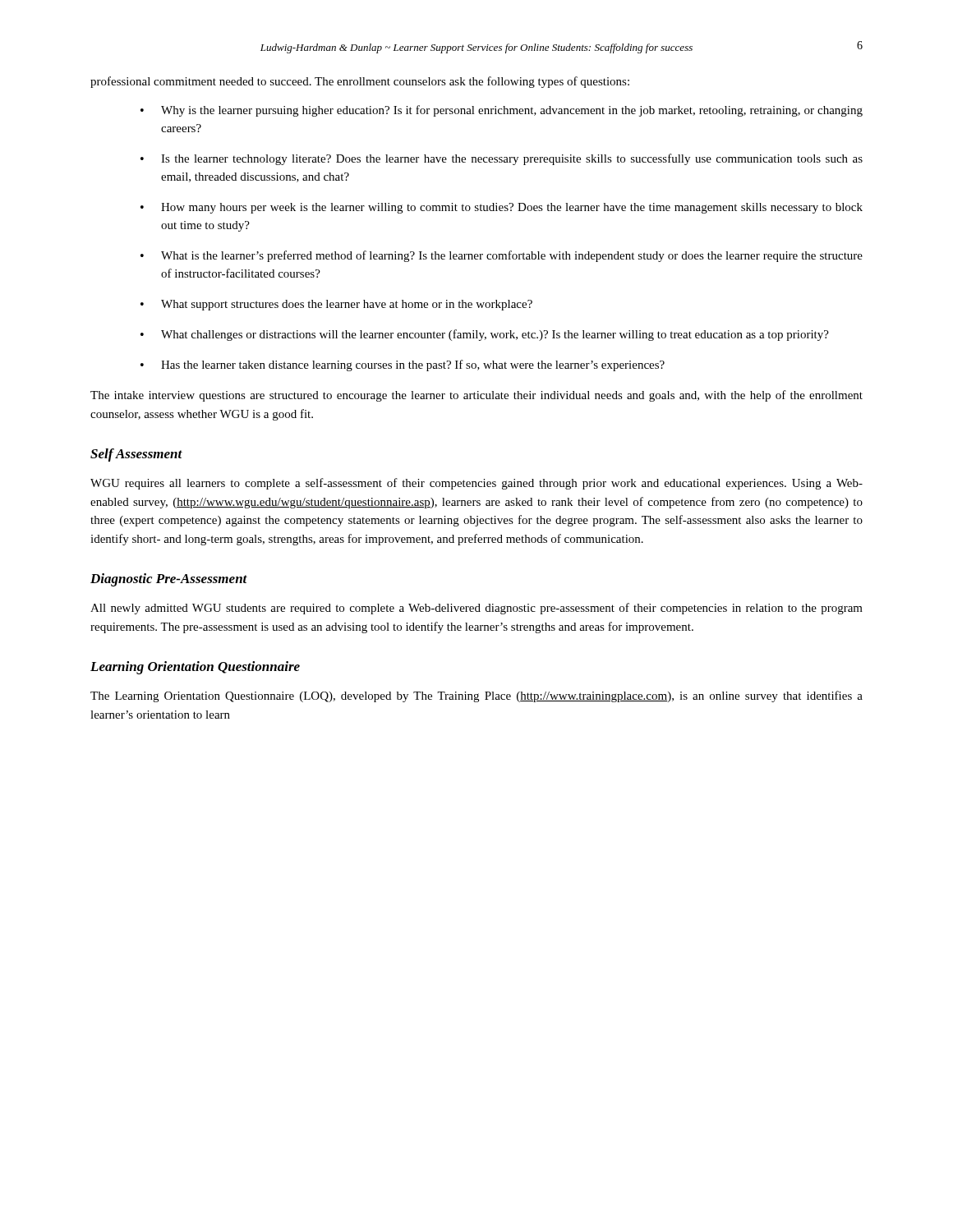
Task: Where is the passage that starts "WGU requires all learners to complete a"?
Action: (x=476, y=511)
